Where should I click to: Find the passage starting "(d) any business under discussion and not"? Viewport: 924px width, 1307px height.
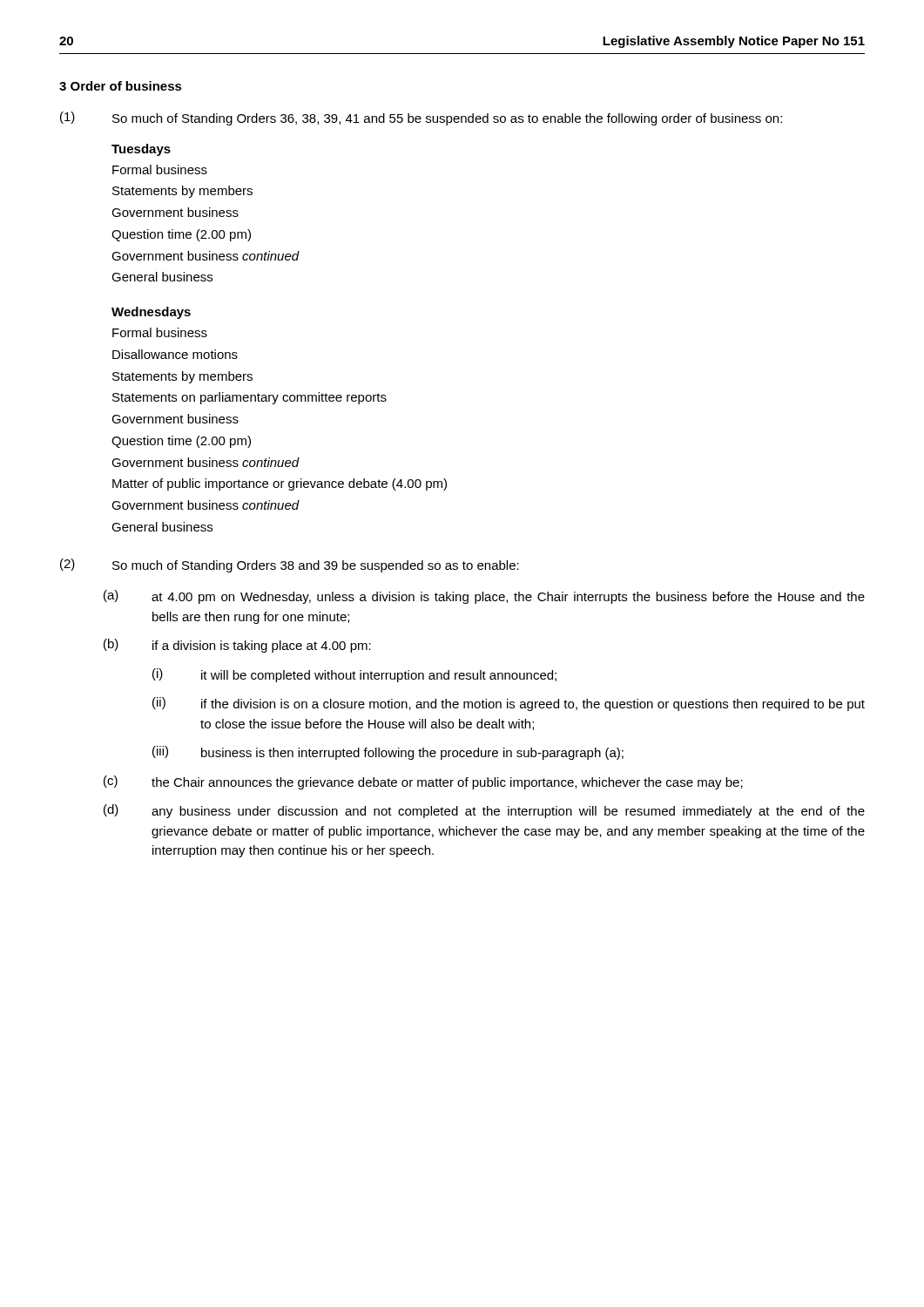tap(484, 831)
